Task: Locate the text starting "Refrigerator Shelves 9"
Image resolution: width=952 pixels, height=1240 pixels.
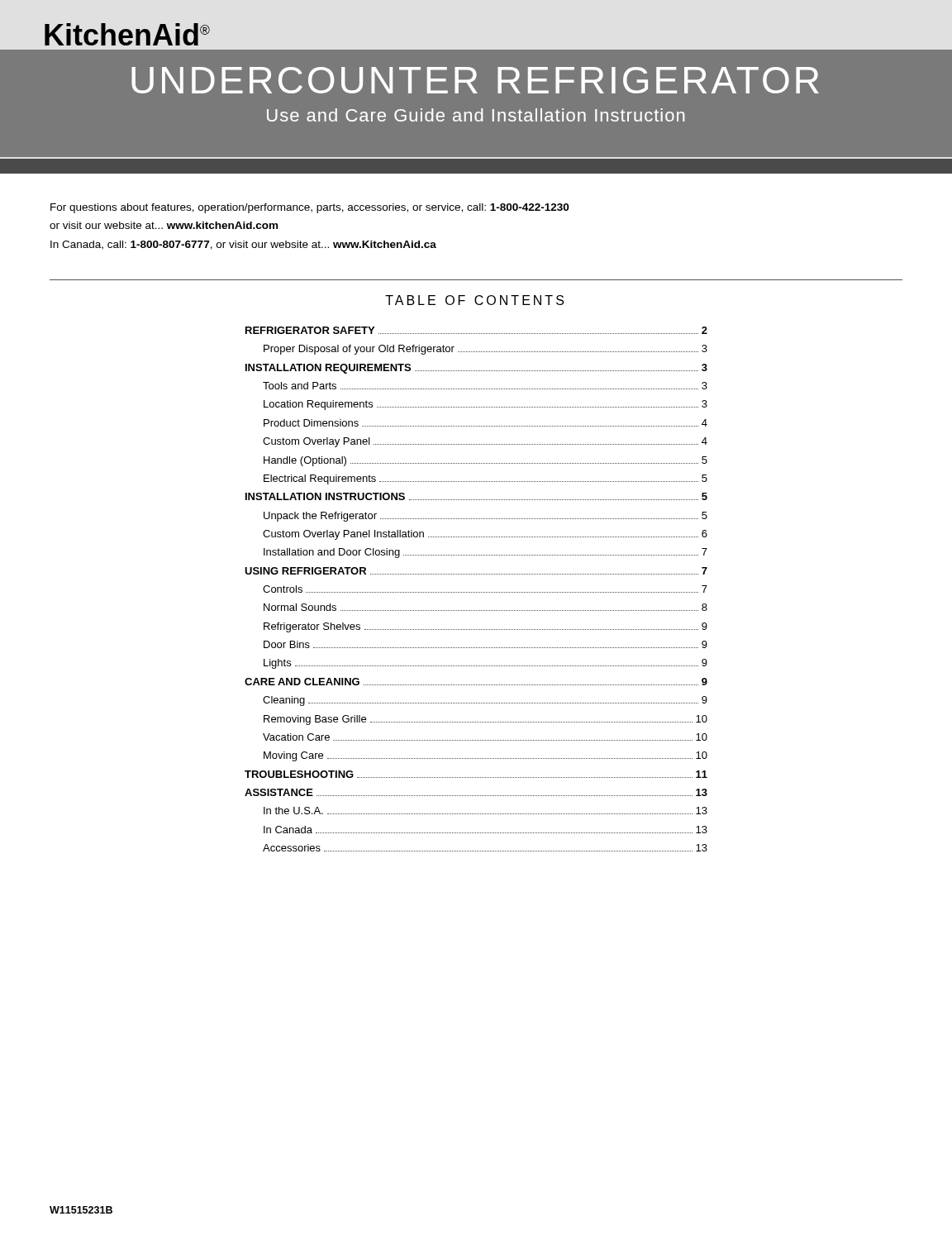Action: point(485,627)
